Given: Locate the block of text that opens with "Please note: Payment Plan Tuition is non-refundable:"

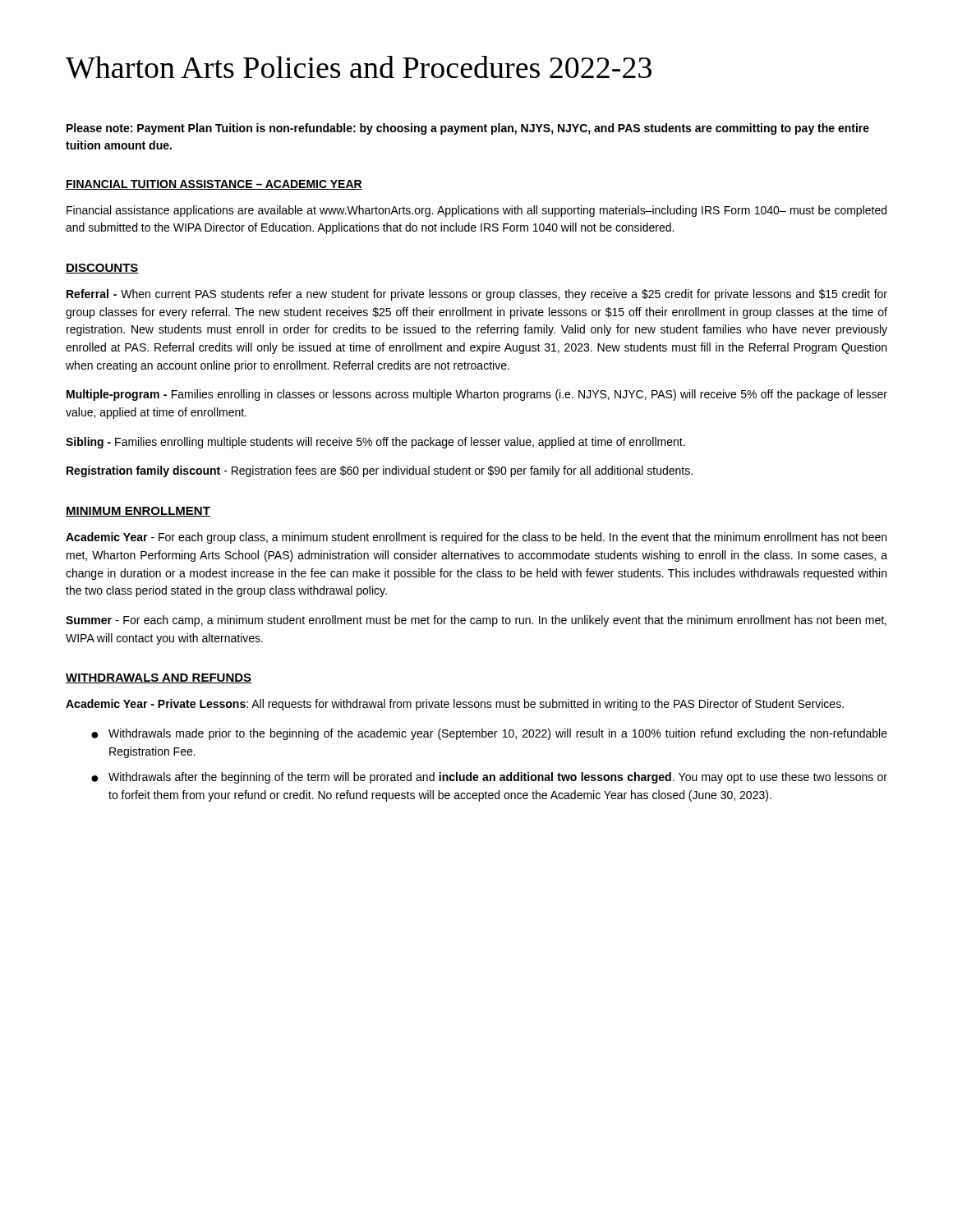Looking at the screenshot, I should (x=476, y=137).
